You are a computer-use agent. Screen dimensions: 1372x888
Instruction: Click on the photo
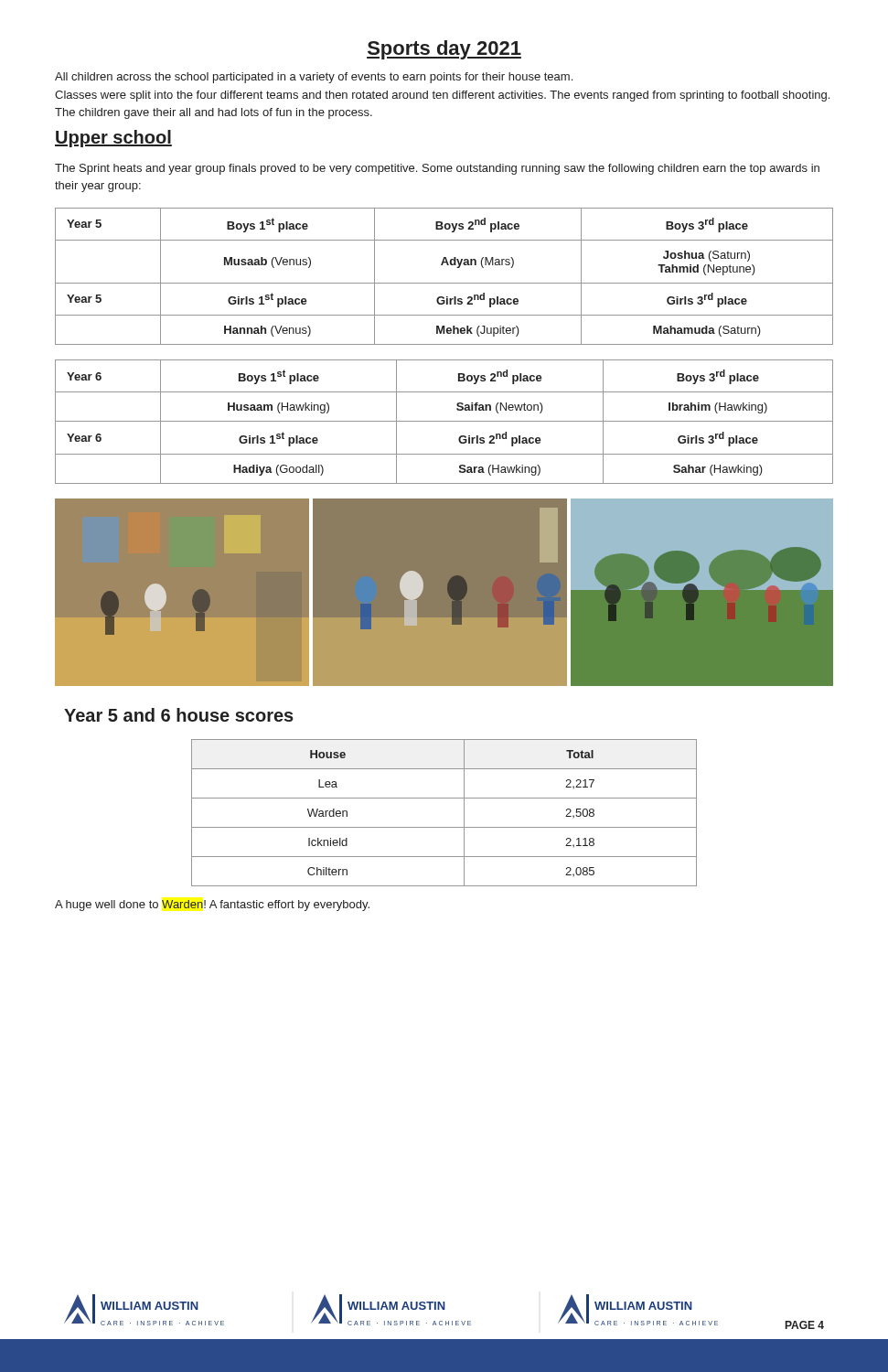point(444,593)
